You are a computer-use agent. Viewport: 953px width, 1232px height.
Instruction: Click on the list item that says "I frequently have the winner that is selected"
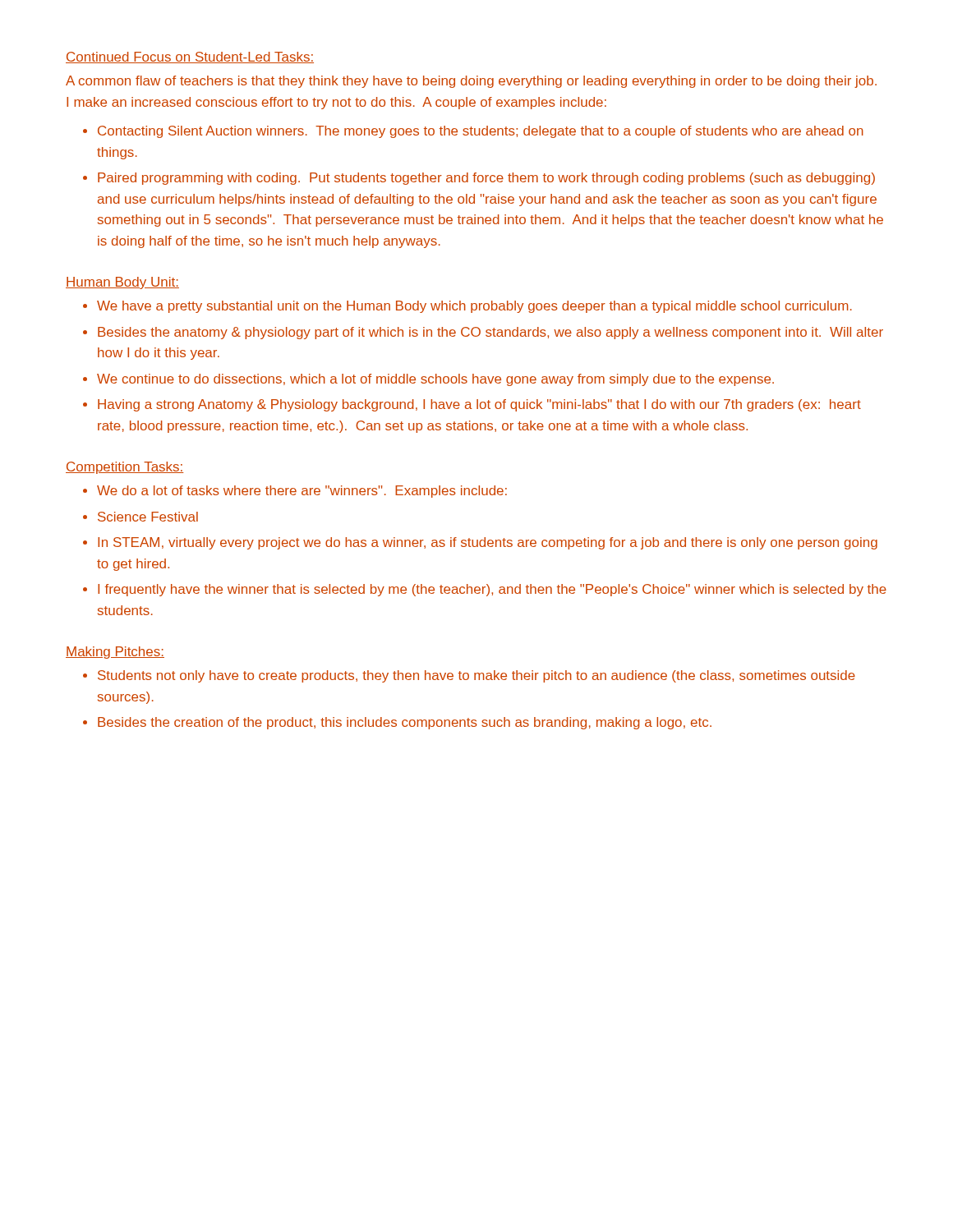(x=492, y=600)
